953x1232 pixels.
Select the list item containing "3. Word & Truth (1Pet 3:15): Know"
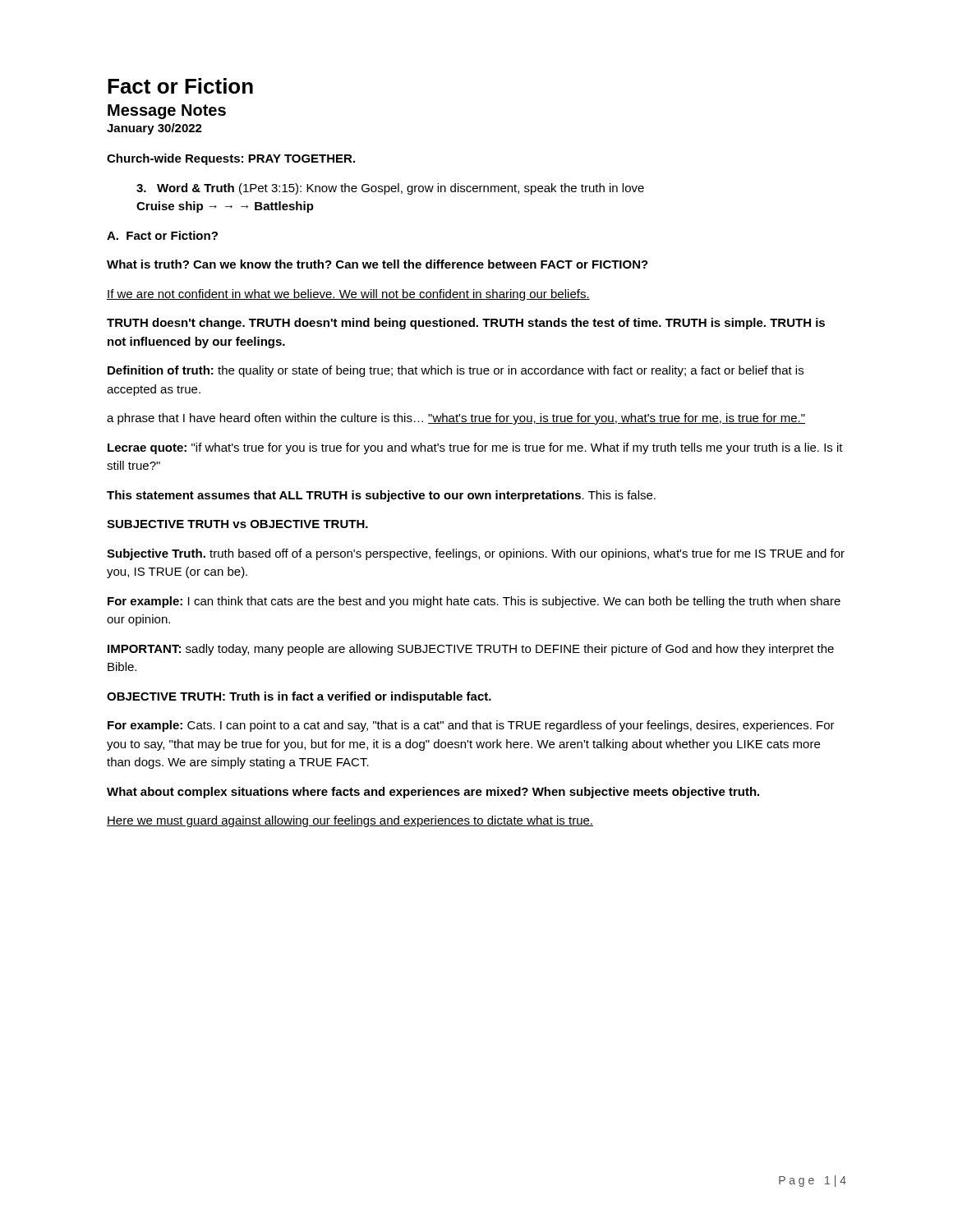click(491, 197)
